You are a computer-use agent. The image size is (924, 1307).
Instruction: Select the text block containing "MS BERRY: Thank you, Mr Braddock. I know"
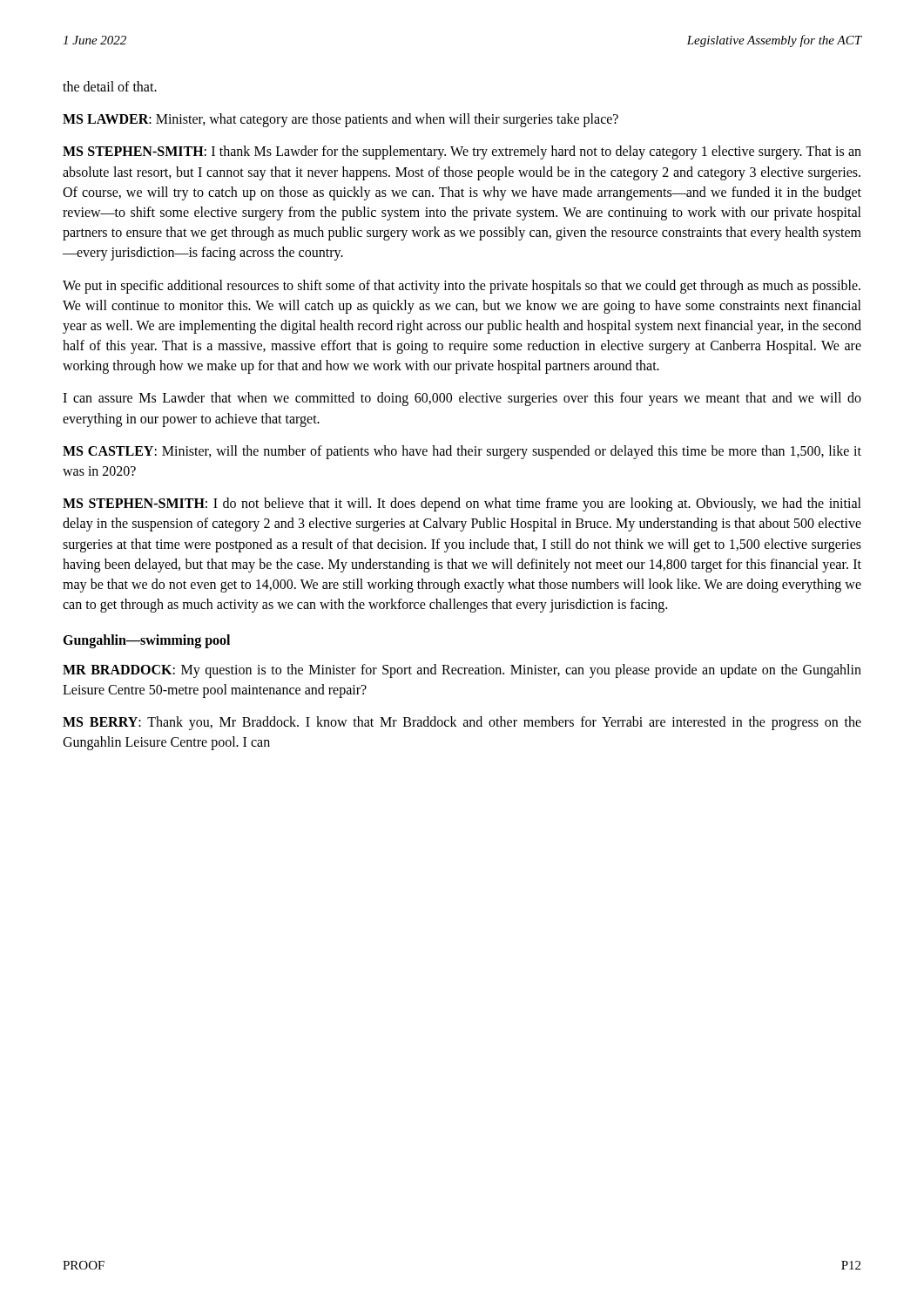tap(462, 732)
